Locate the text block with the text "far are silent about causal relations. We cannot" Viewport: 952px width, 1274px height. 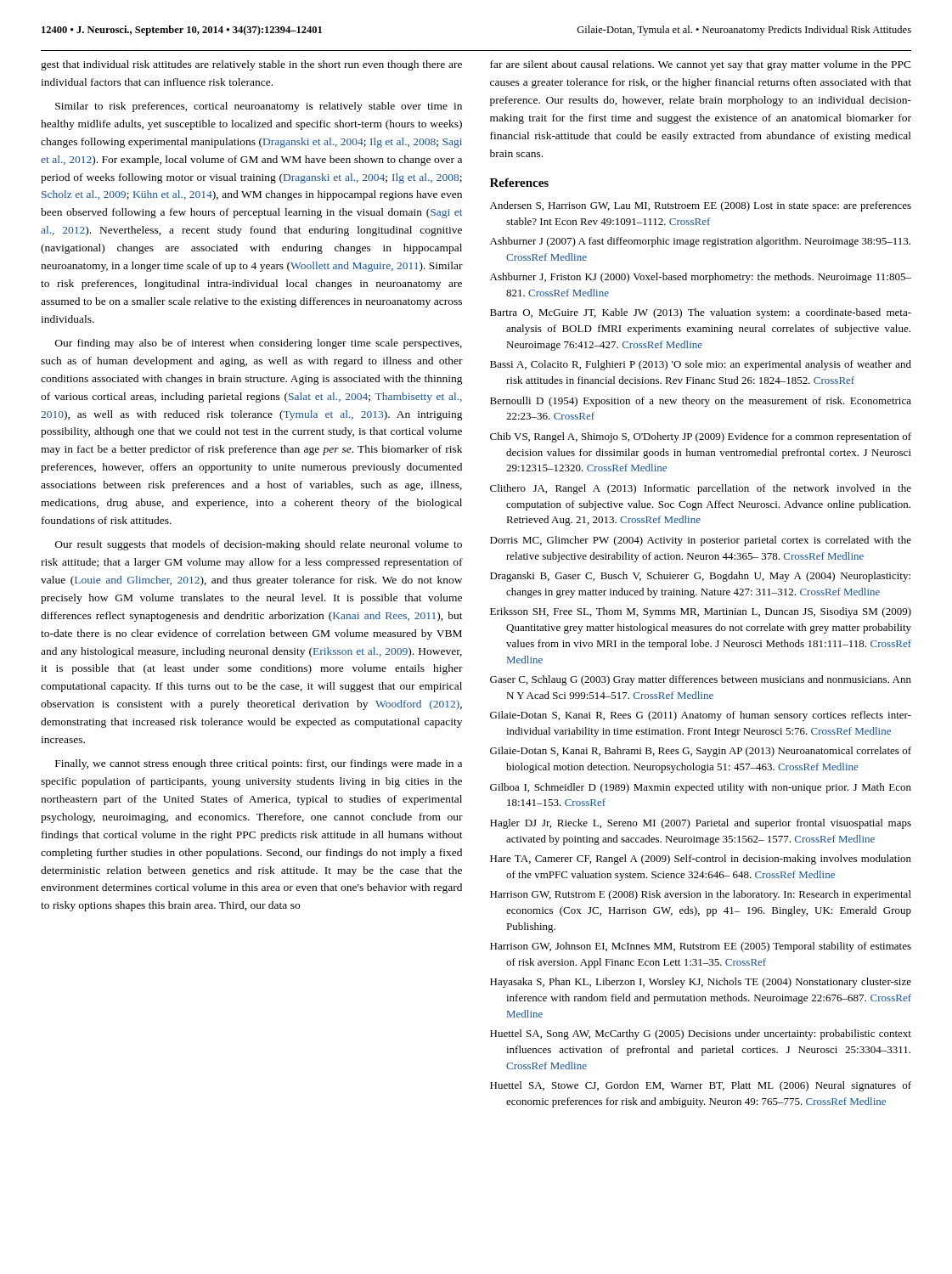point(700,109)
